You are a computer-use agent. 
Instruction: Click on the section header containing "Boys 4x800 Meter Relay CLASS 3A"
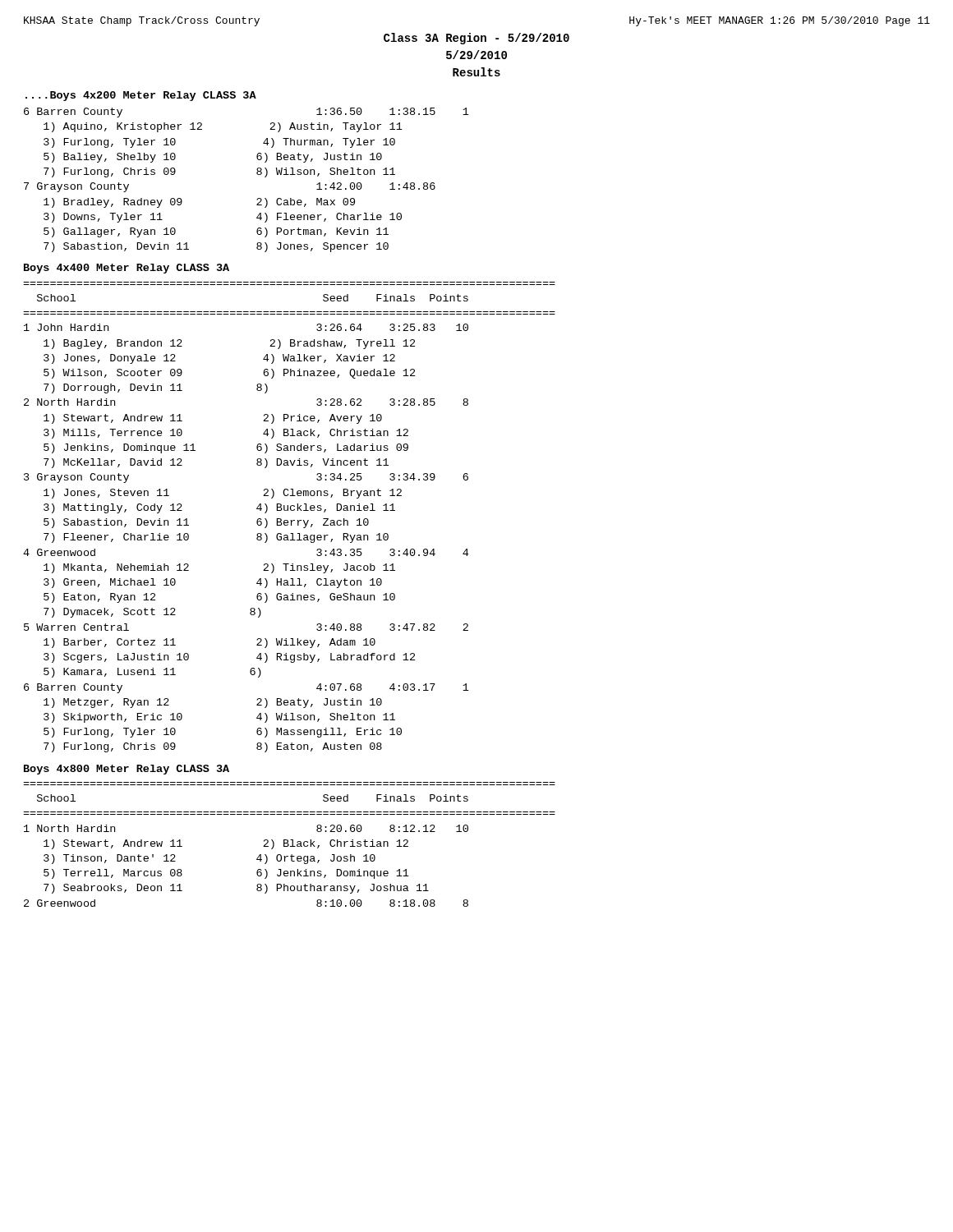coord(127,770)
